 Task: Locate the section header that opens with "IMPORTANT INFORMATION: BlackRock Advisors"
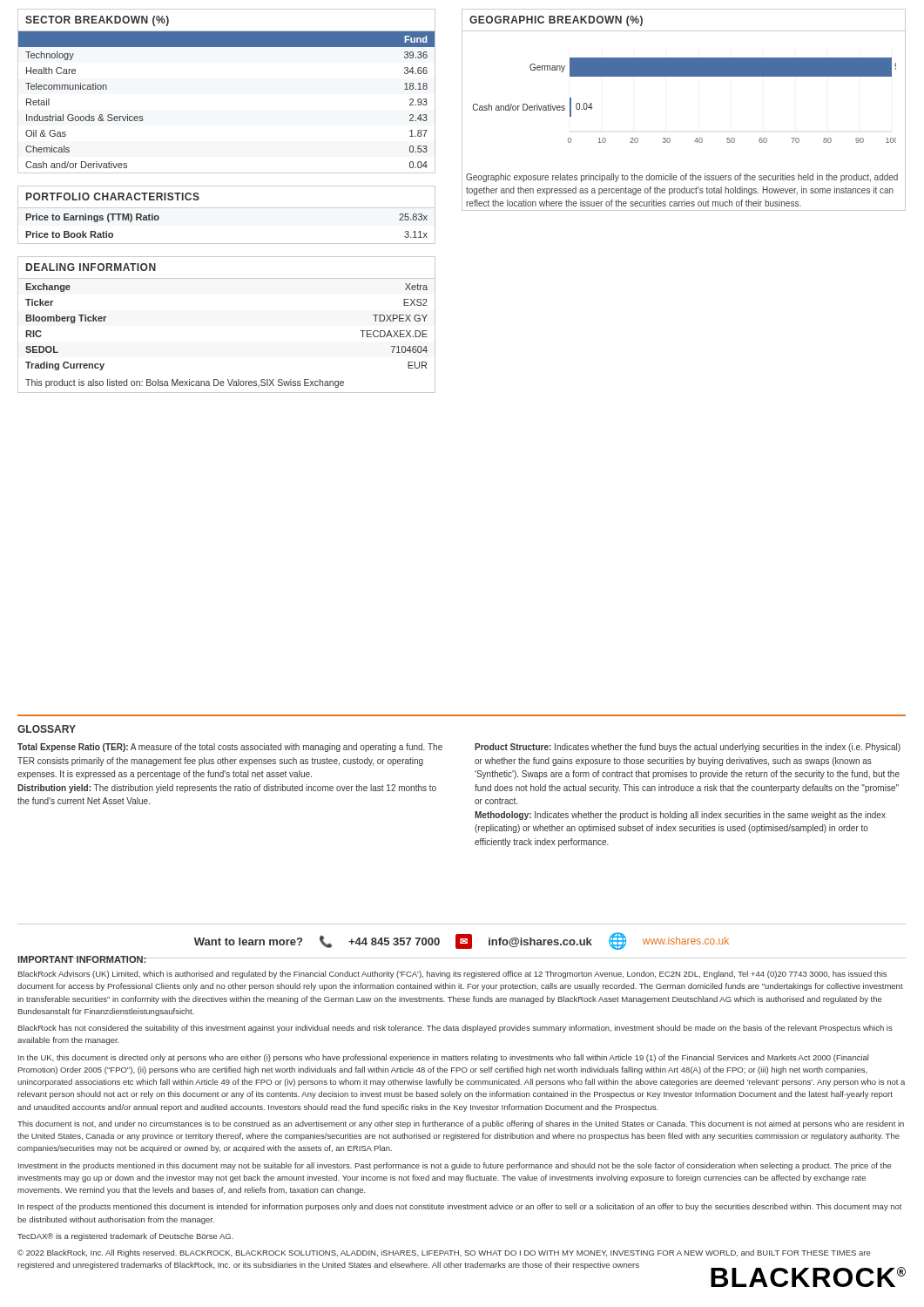[462, 1113]
